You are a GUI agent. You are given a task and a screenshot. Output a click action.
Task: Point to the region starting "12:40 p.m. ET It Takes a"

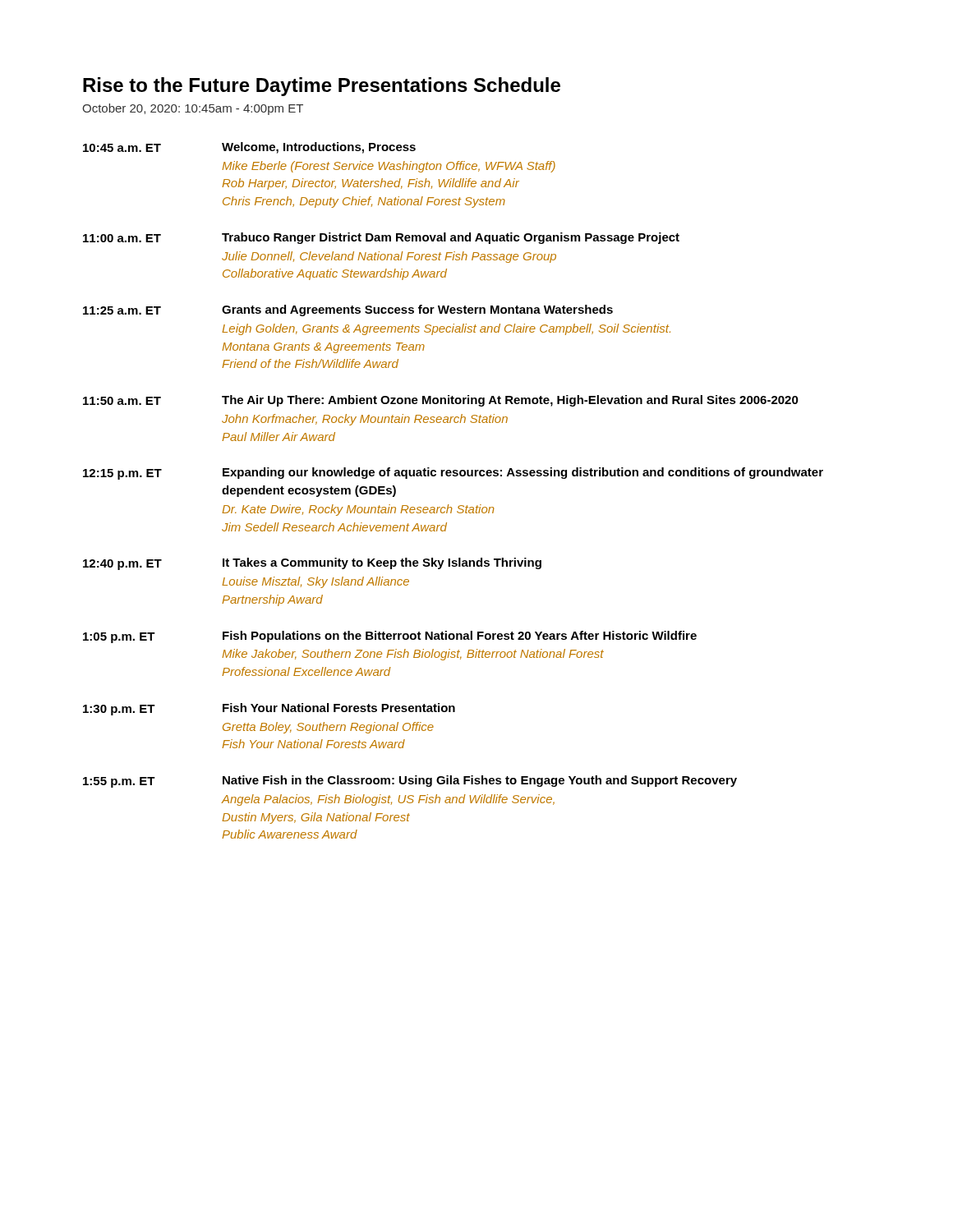[312, 564]
